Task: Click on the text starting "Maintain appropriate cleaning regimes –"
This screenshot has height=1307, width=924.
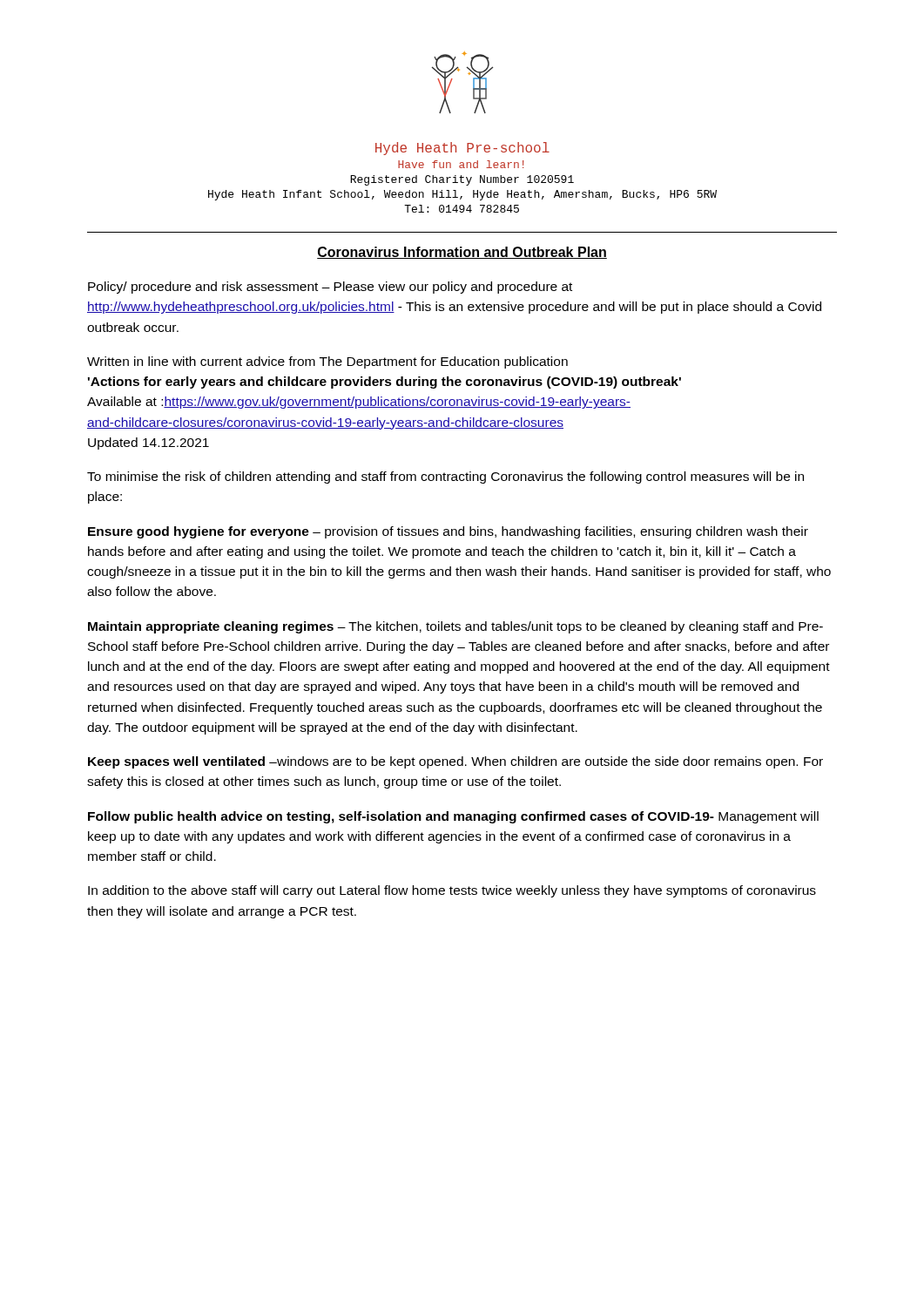Action: [x=458, y=676]
